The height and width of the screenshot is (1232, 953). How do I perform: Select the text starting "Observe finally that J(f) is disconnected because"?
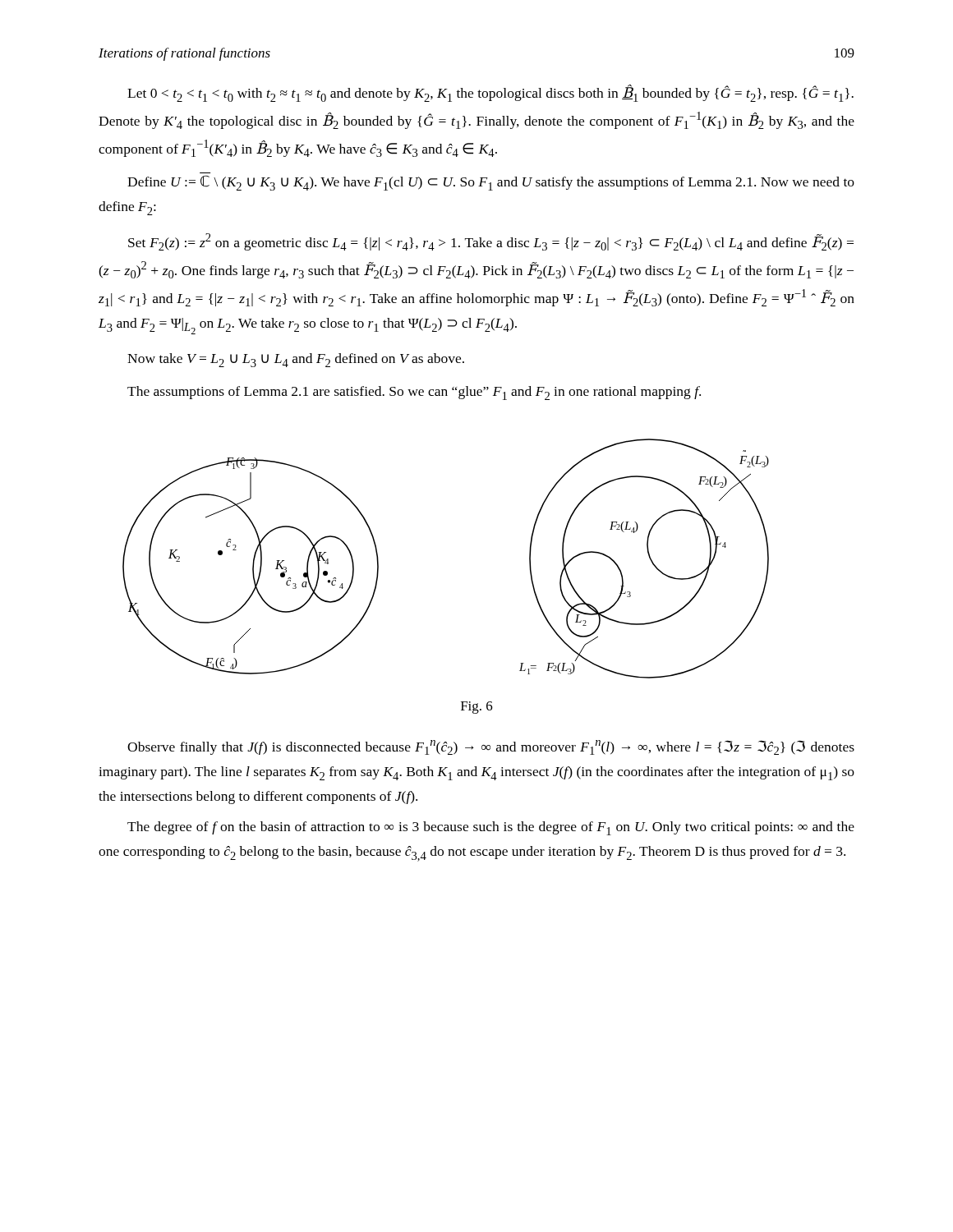coord(491,747)
